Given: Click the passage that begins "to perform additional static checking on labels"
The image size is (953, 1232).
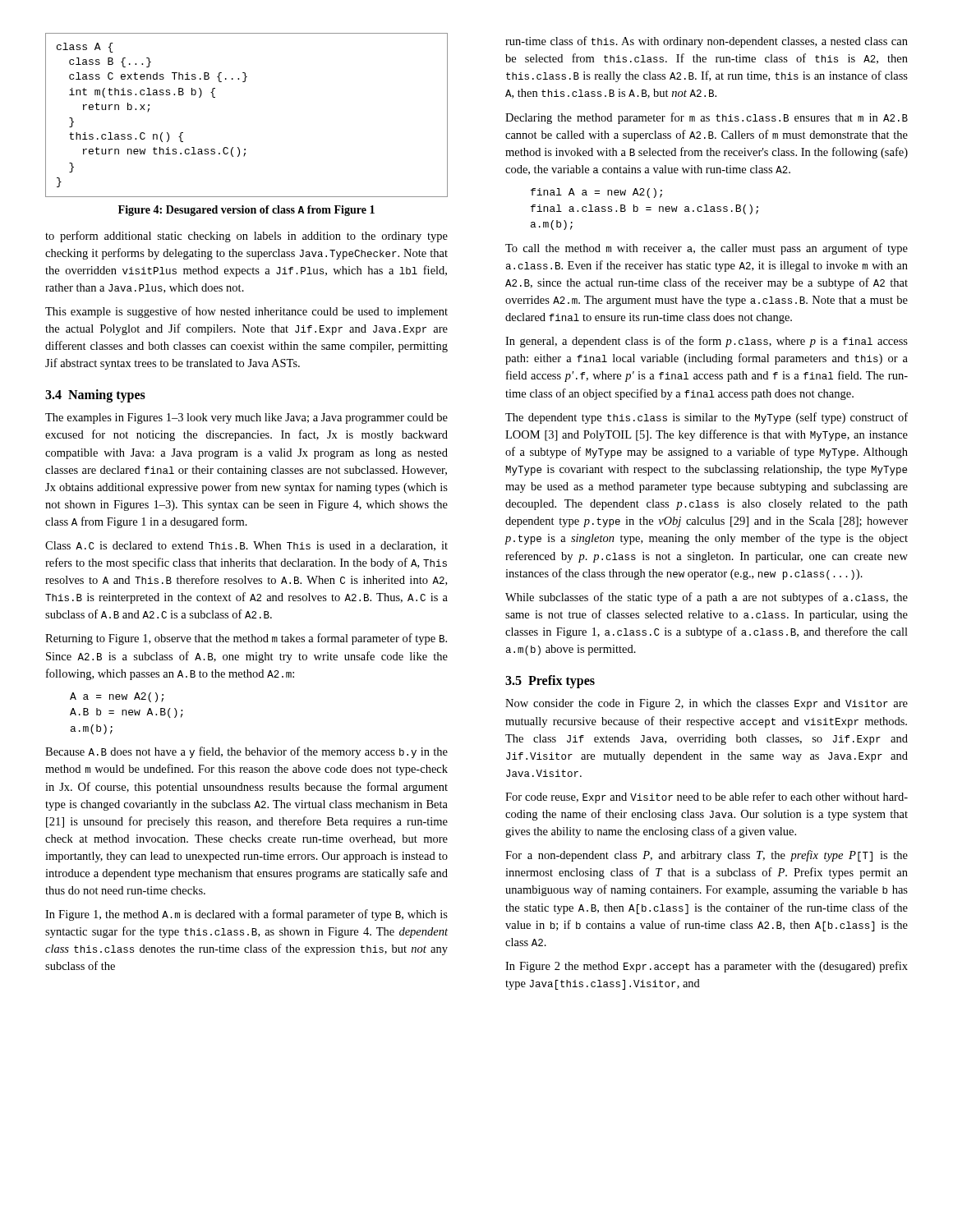Looking at the screenshot, I should coord(246,262).
